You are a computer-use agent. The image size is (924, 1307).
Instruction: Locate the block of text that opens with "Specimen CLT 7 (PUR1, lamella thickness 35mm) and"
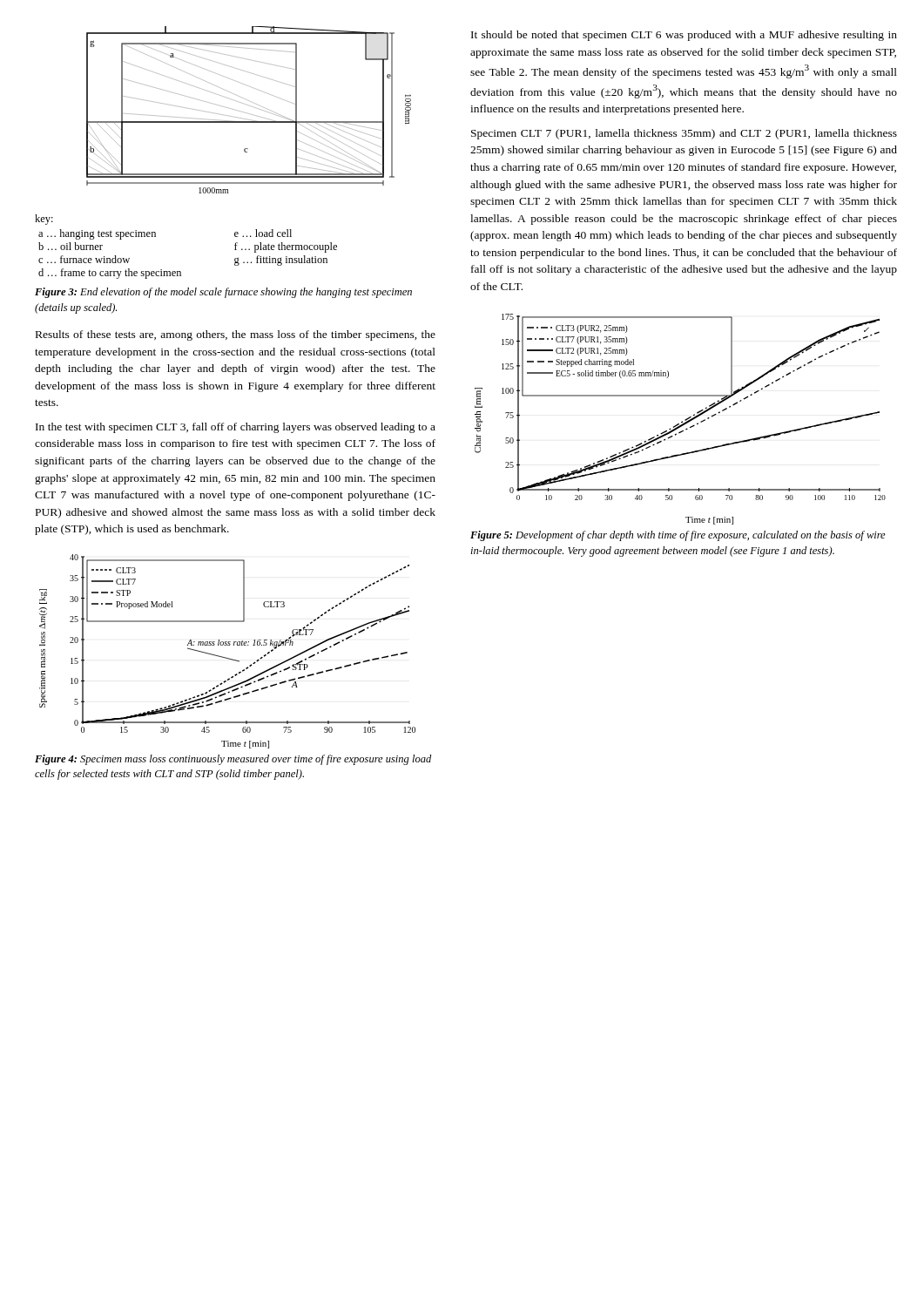(x=684, y=209)
